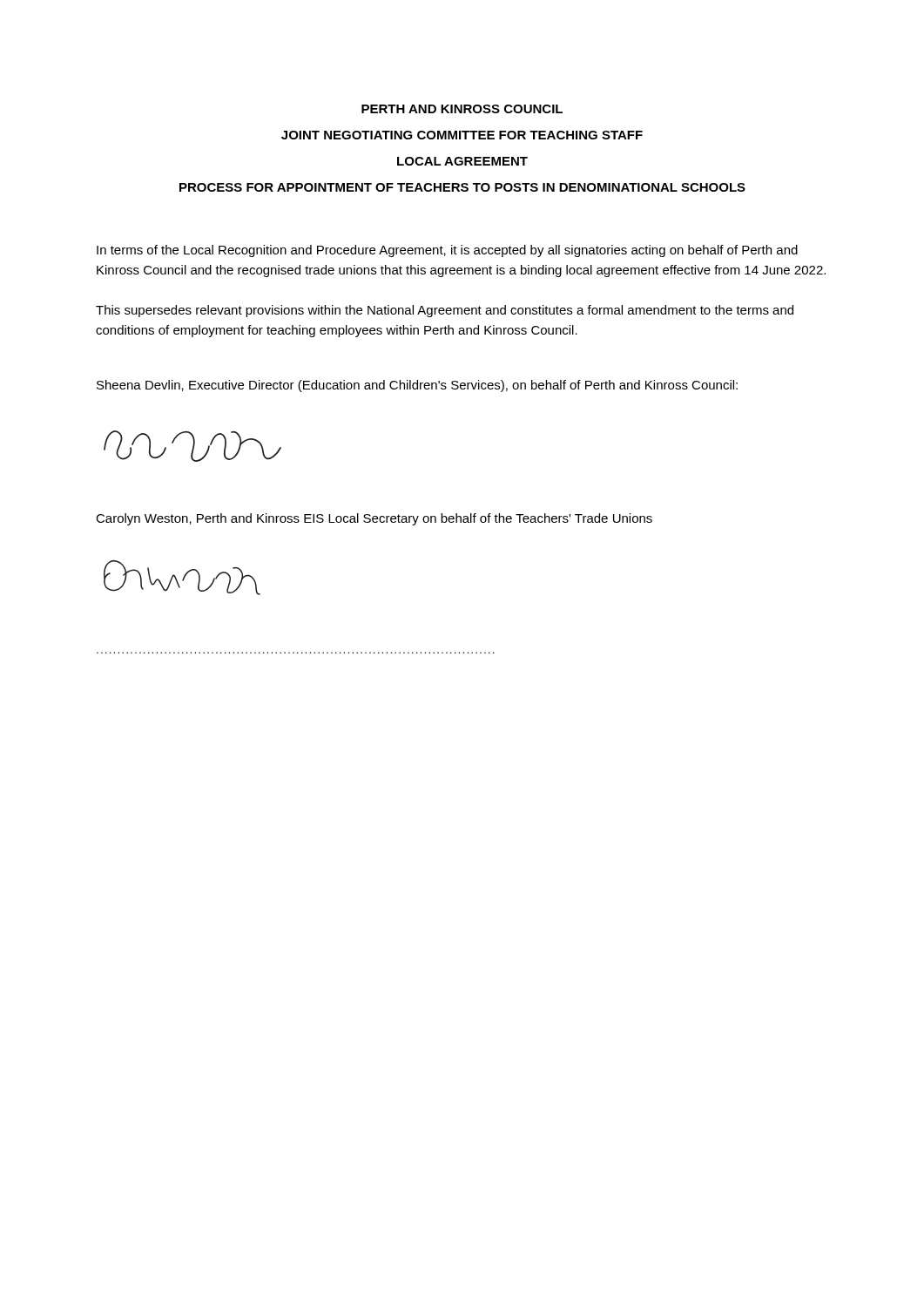The width and height of the screenshot is (924, 1307).
Task: Find the text block that says "This supersedes relevant"
Action: click(x=445, y=319)
